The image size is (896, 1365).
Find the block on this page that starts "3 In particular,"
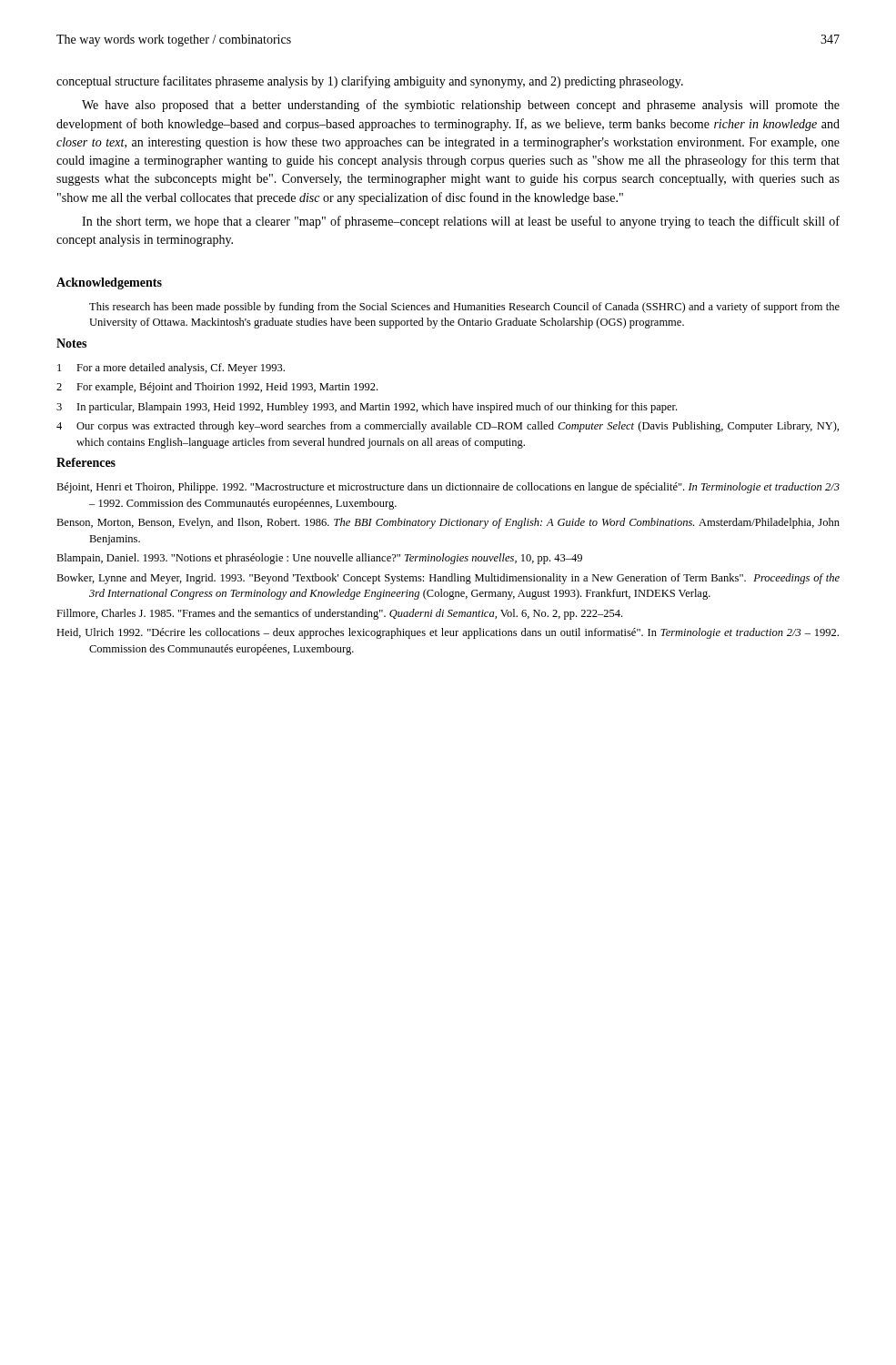click(448, 407)
